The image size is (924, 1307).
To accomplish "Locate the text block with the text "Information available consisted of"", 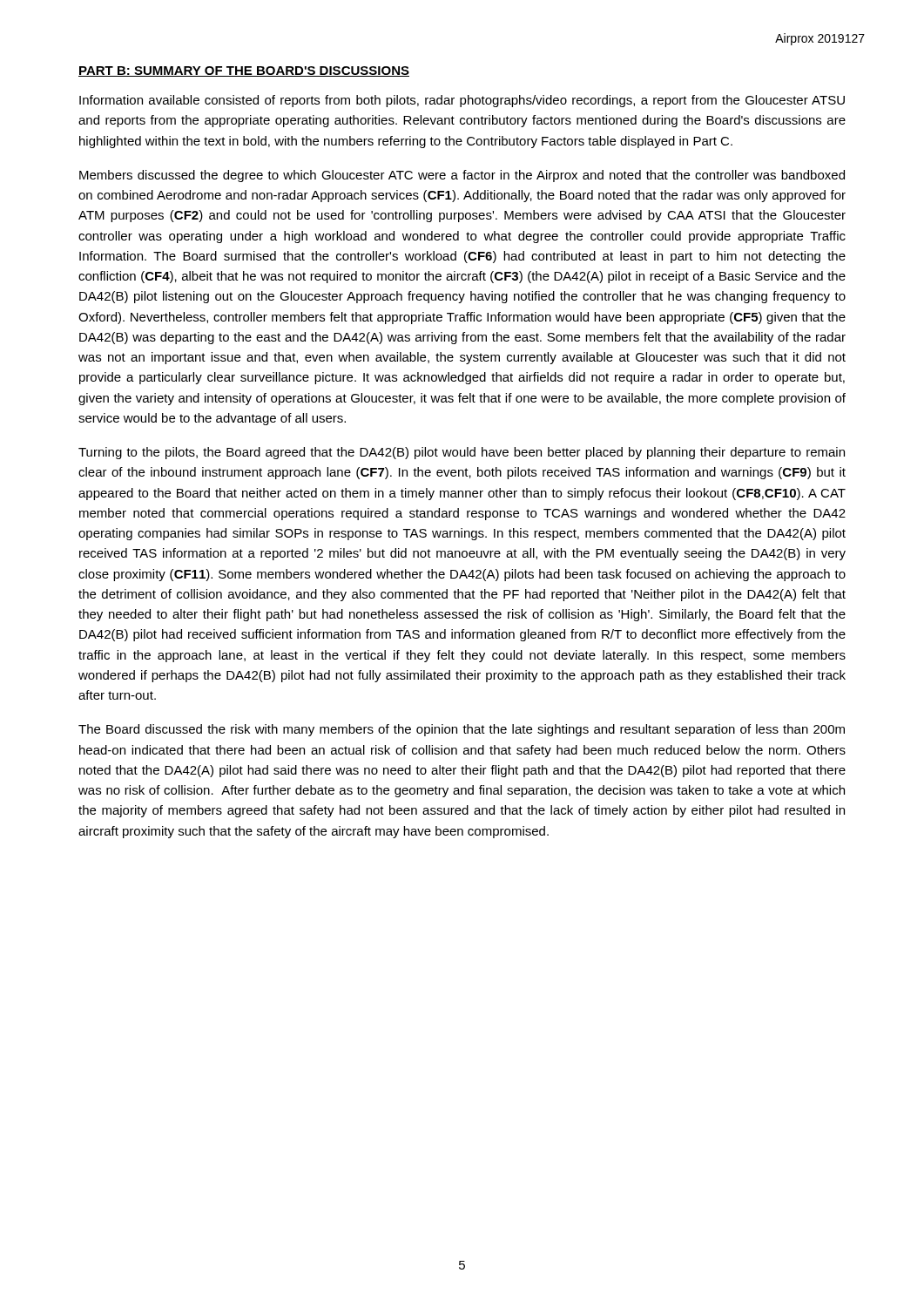I will 462,120.
